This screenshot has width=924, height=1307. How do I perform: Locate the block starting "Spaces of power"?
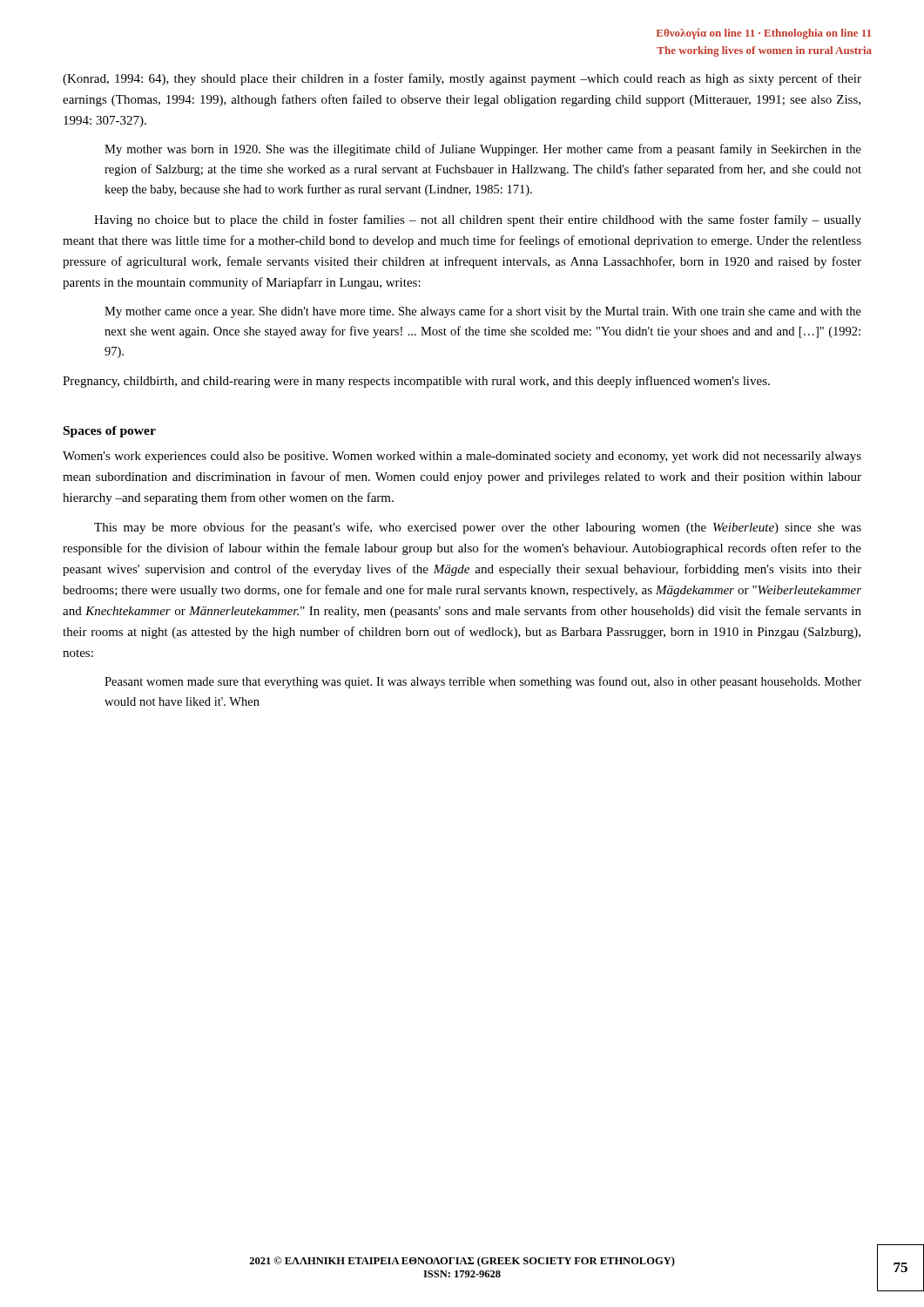(109, 430)
